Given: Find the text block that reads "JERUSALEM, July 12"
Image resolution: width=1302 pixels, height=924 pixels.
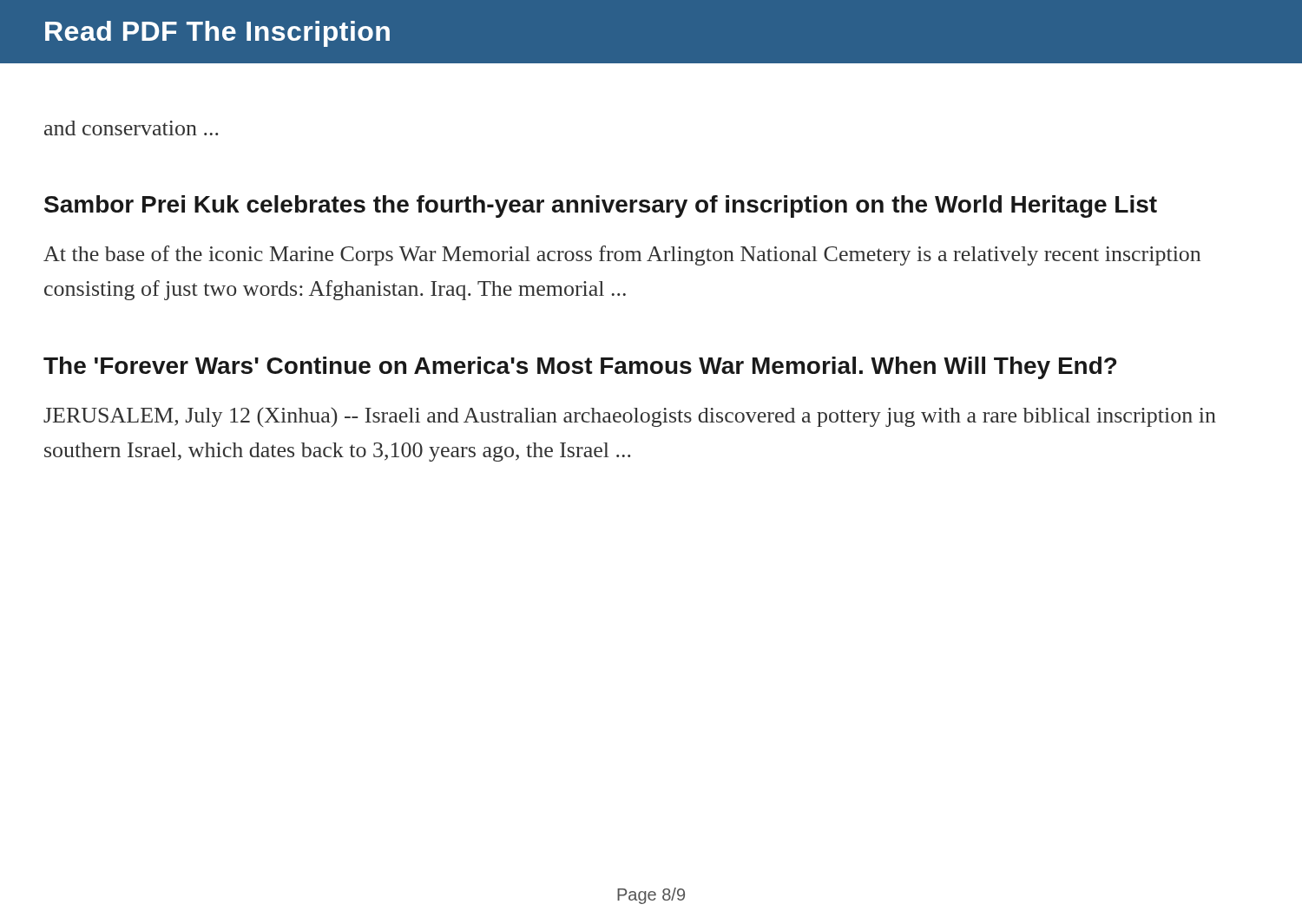Looking at the screenshot, I should (x=630, y=433).
